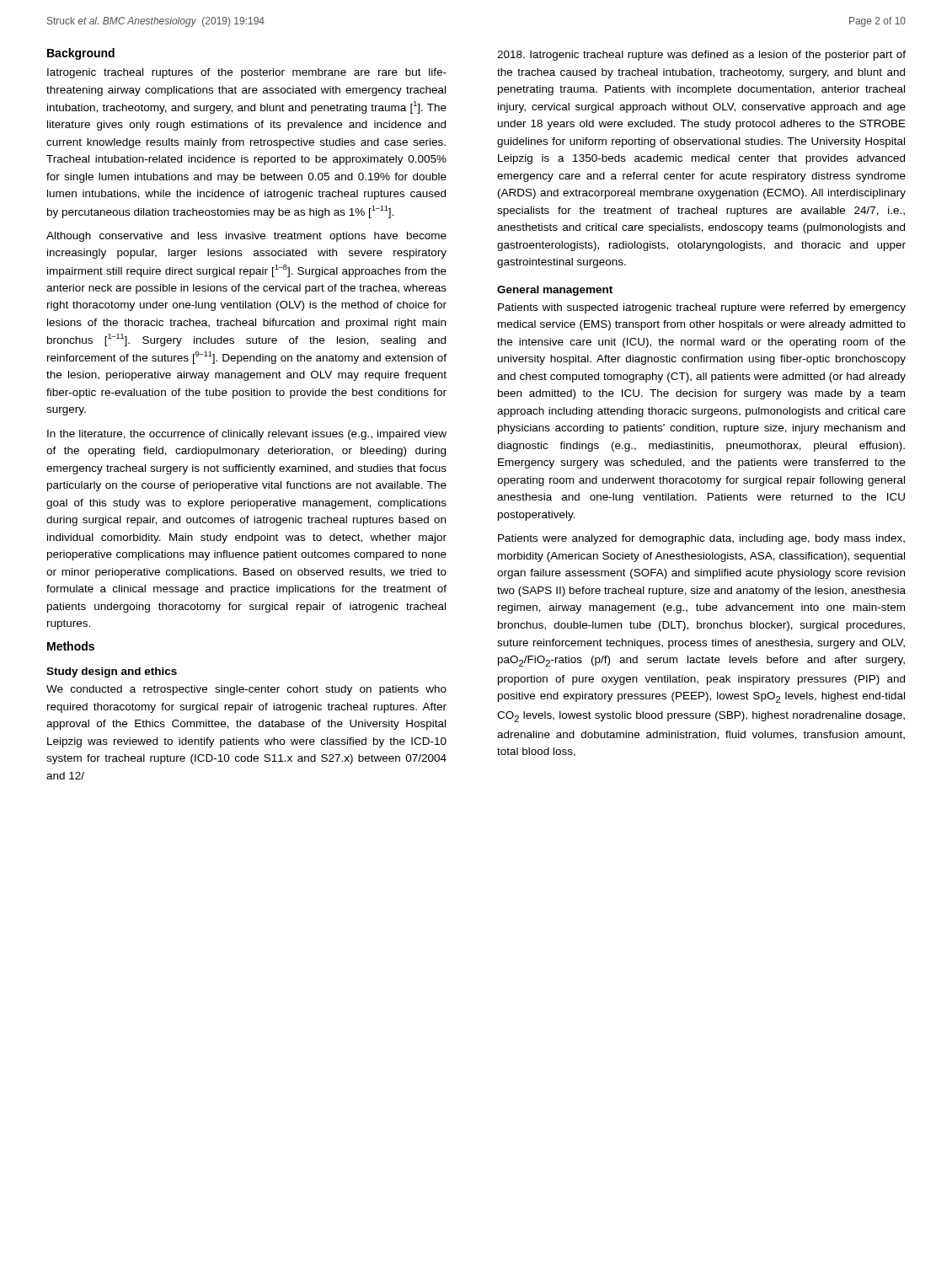The height and width of the screenshot is (1264, 952).
Task: Navigate to the text block starting "Although conservative and"
Action: tap(246, 323)
